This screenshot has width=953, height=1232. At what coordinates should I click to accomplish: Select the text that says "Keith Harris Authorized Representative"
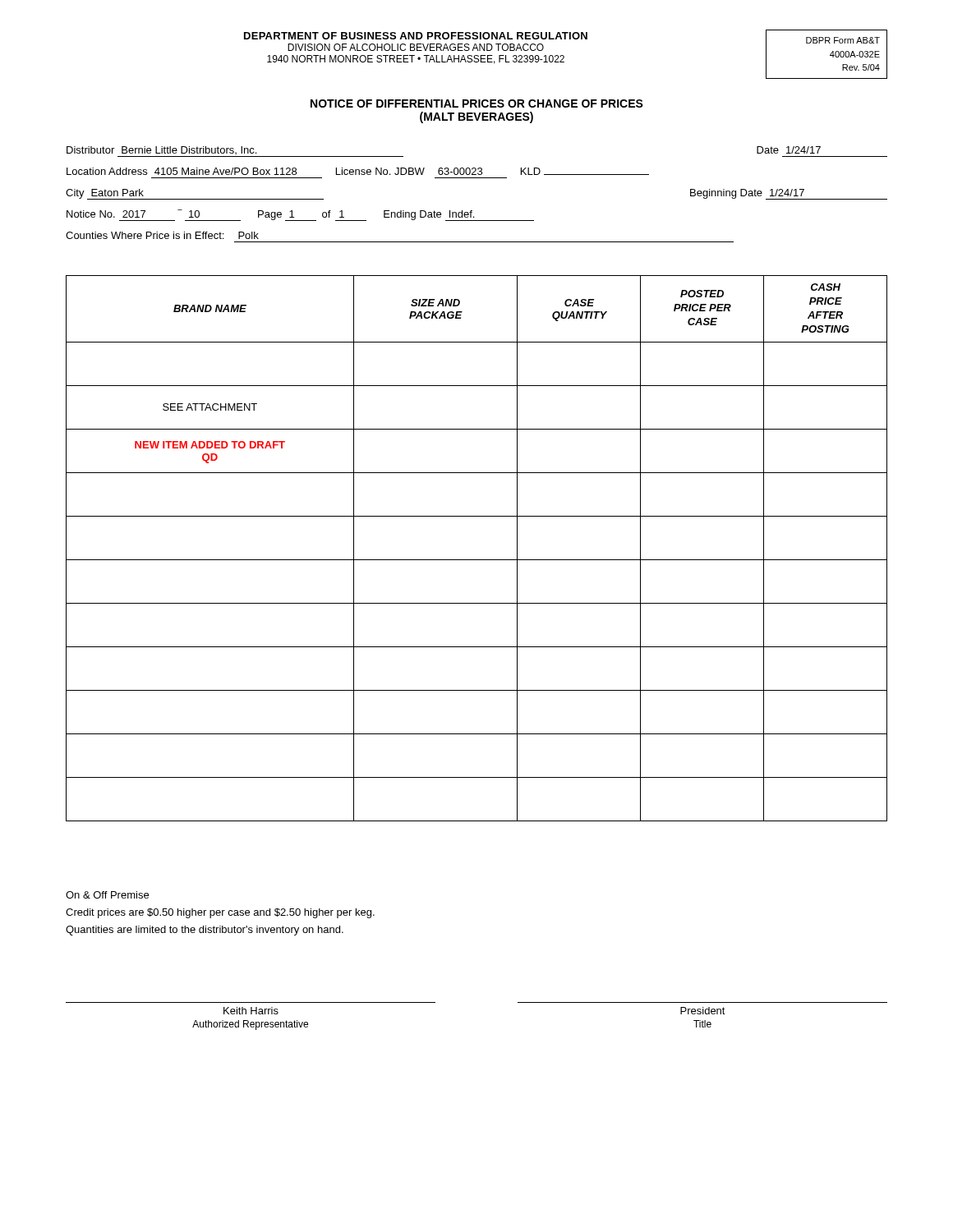[251, 1016]
